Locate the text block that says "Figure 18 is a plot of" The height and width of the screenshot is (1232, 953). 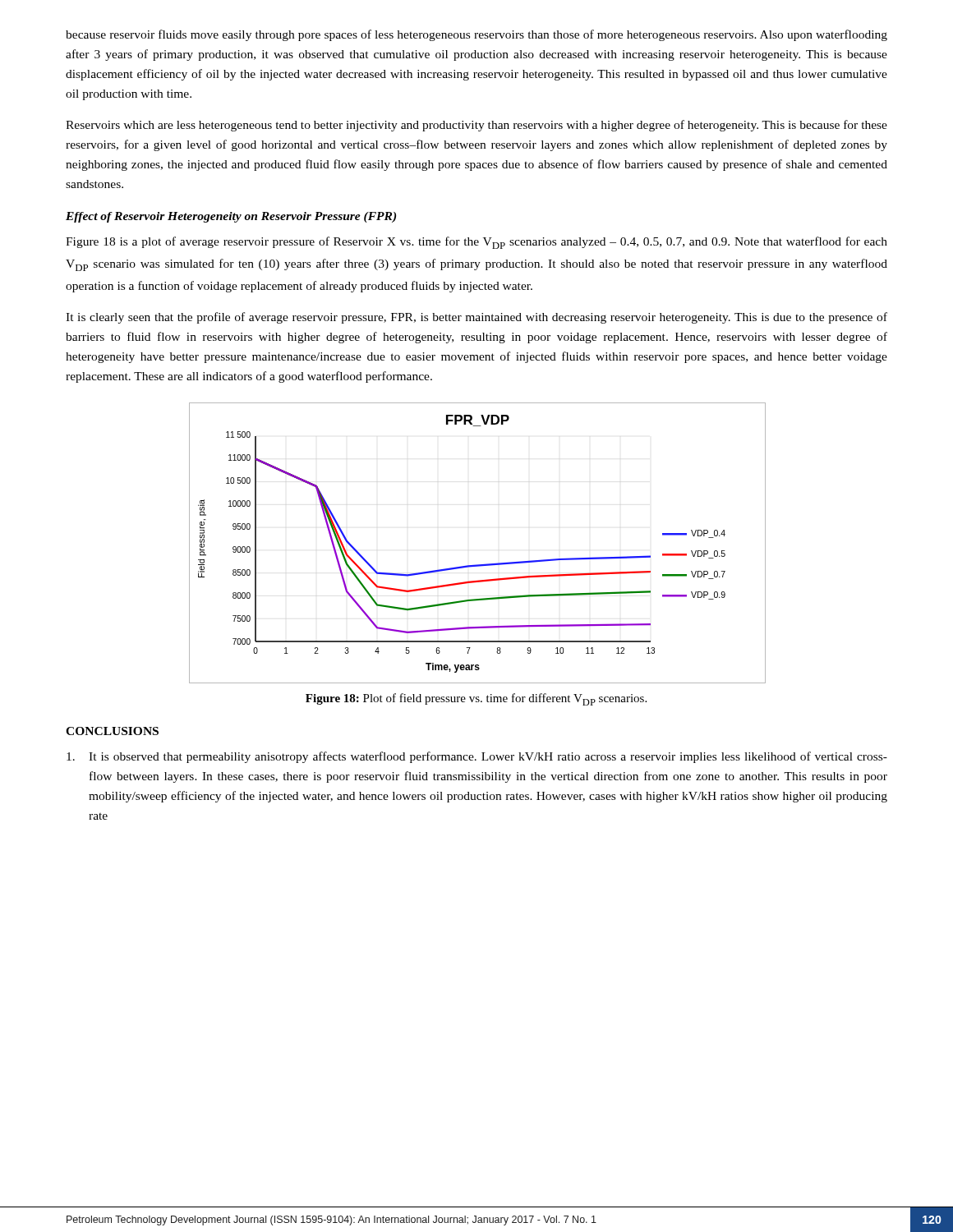point(476,264)
